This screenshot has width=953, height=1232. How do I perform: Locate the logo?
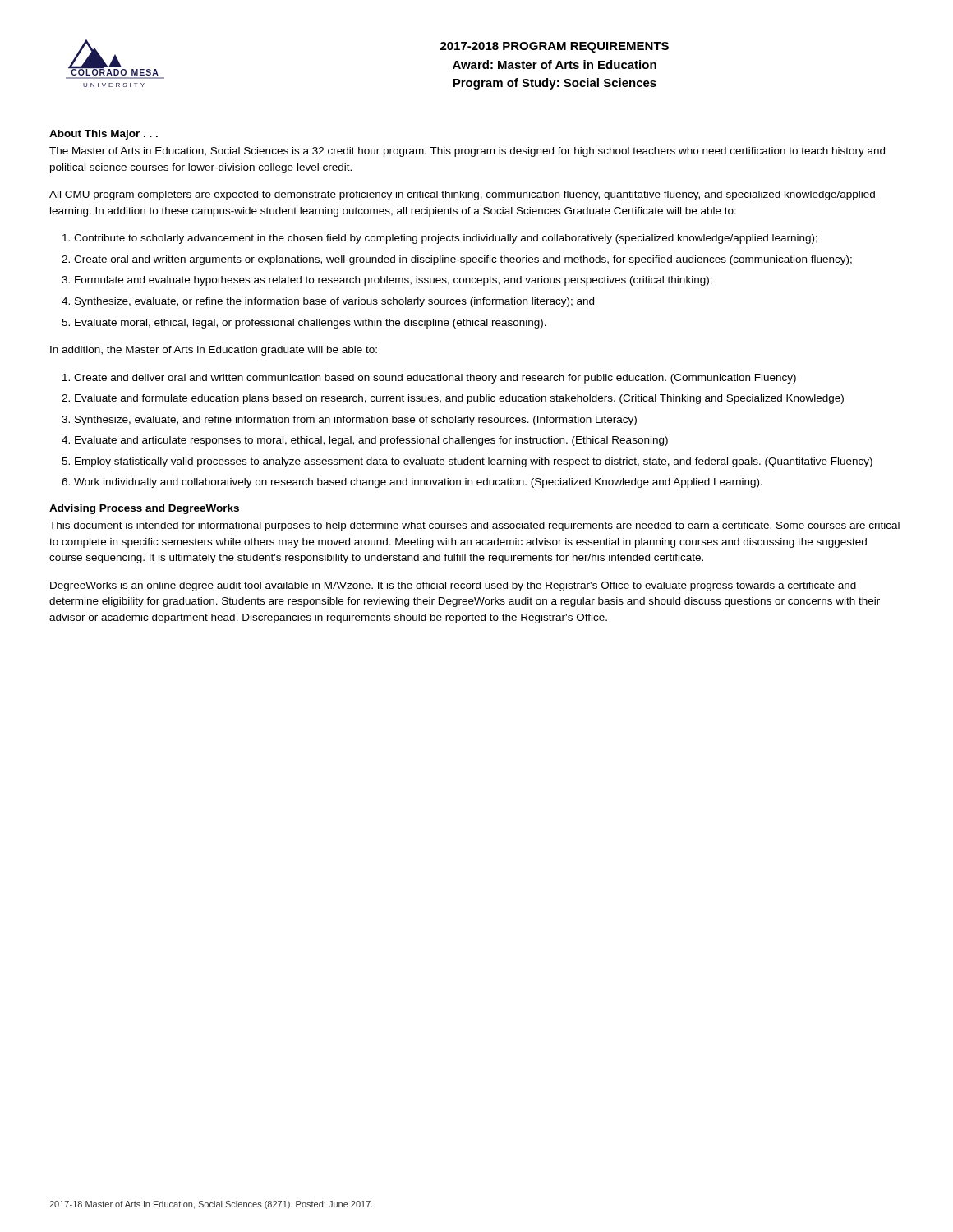[119, 65]
